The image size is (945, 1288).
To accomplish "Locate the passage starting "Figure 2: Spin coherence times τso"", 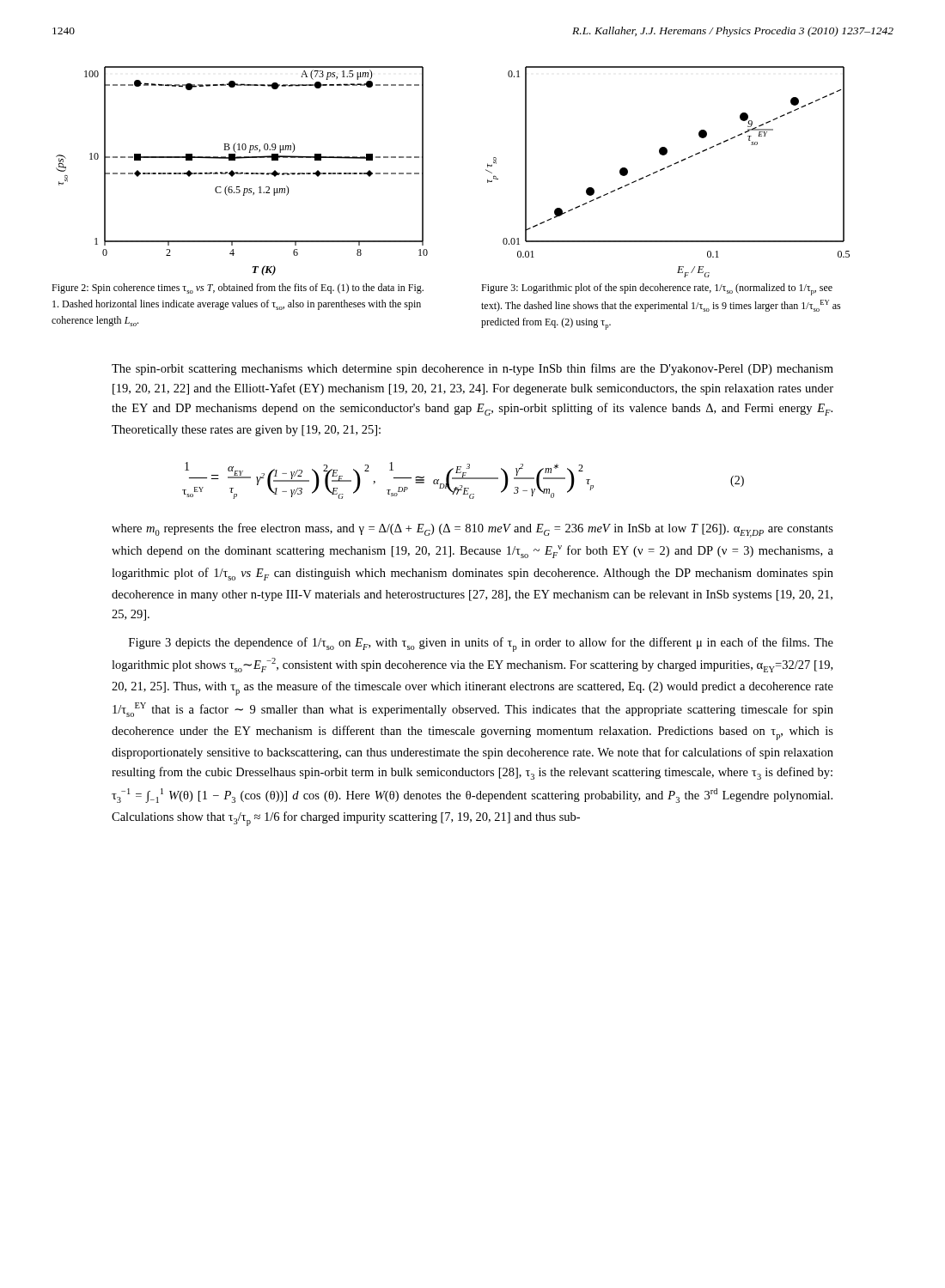I will [238, 305].
